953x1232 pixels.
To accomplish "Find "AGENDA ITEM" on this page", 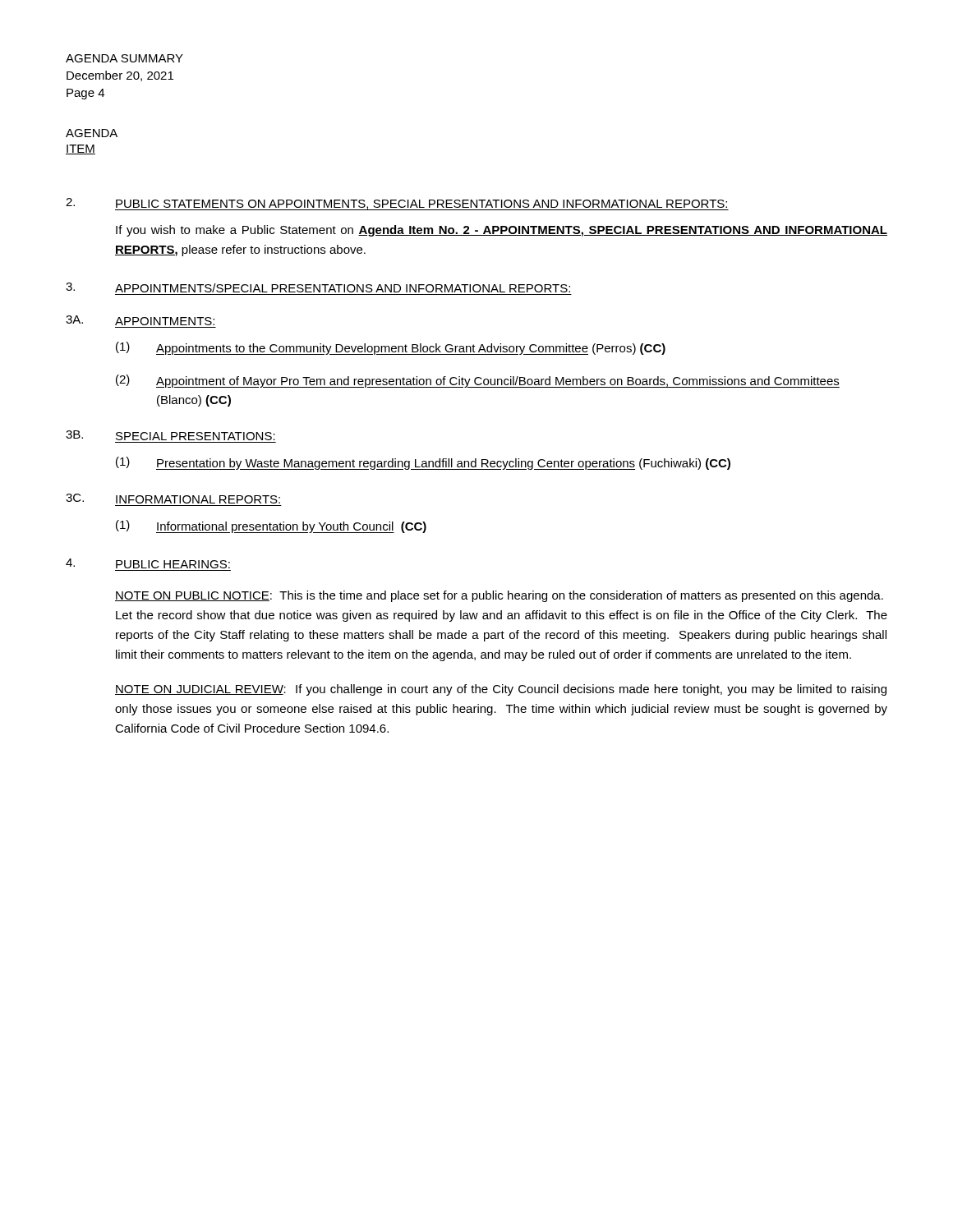I will tap(92, 133).
